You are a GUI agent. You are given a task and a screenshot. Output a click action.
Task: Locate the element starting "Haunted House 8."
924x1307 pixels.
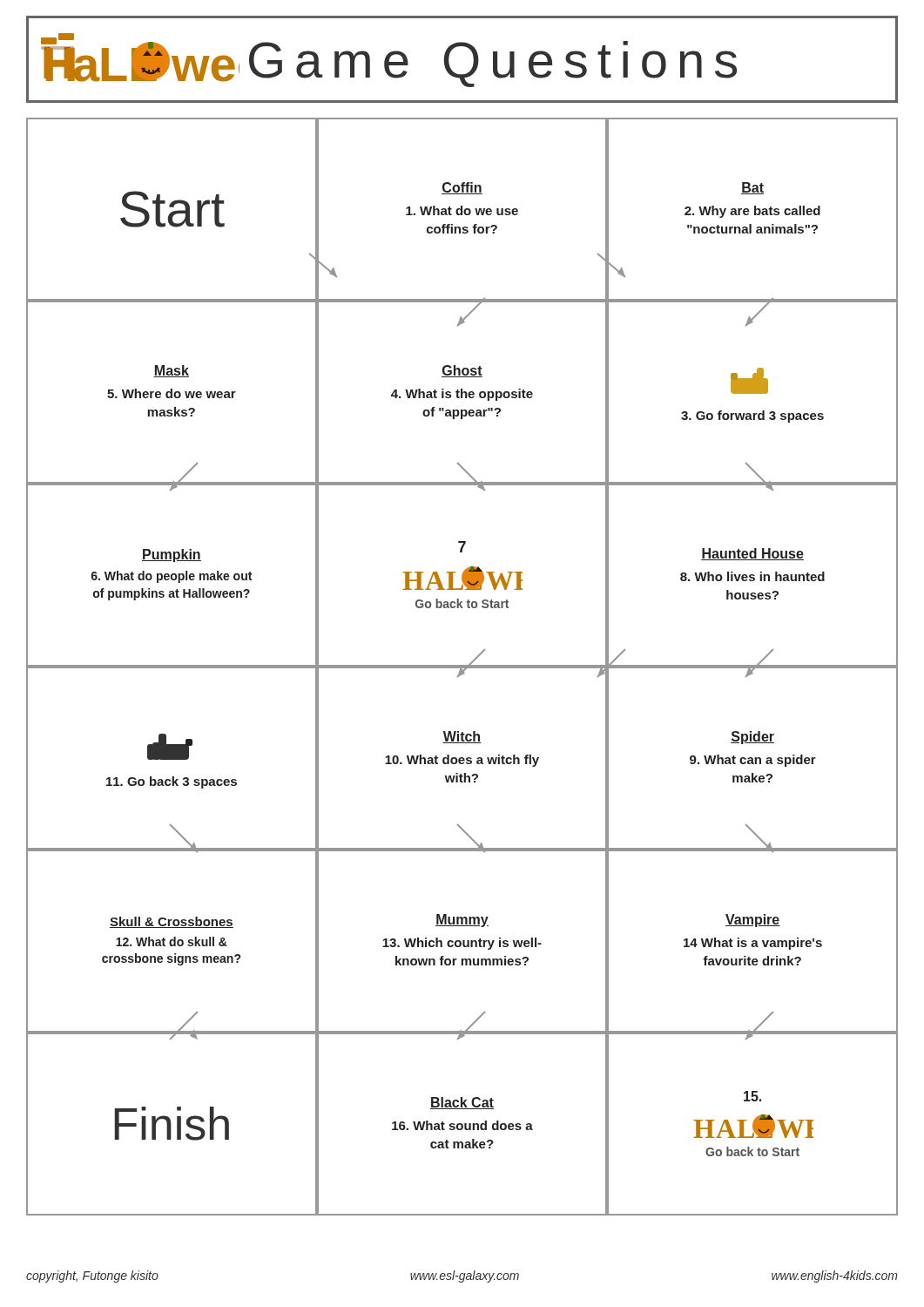[x=753, y=575]
